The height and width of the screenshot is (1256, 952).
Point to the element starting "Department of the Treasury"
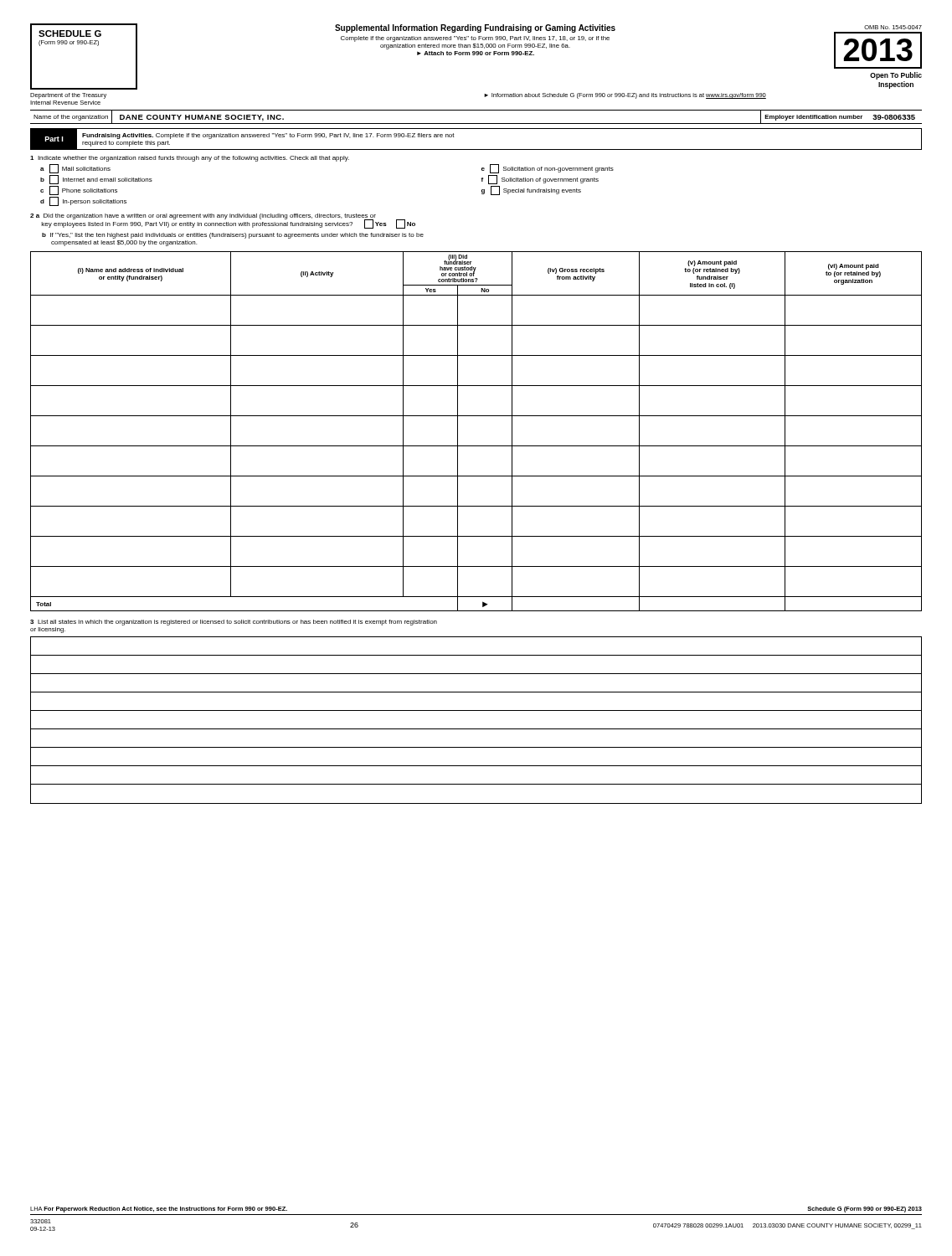[476, 99]
